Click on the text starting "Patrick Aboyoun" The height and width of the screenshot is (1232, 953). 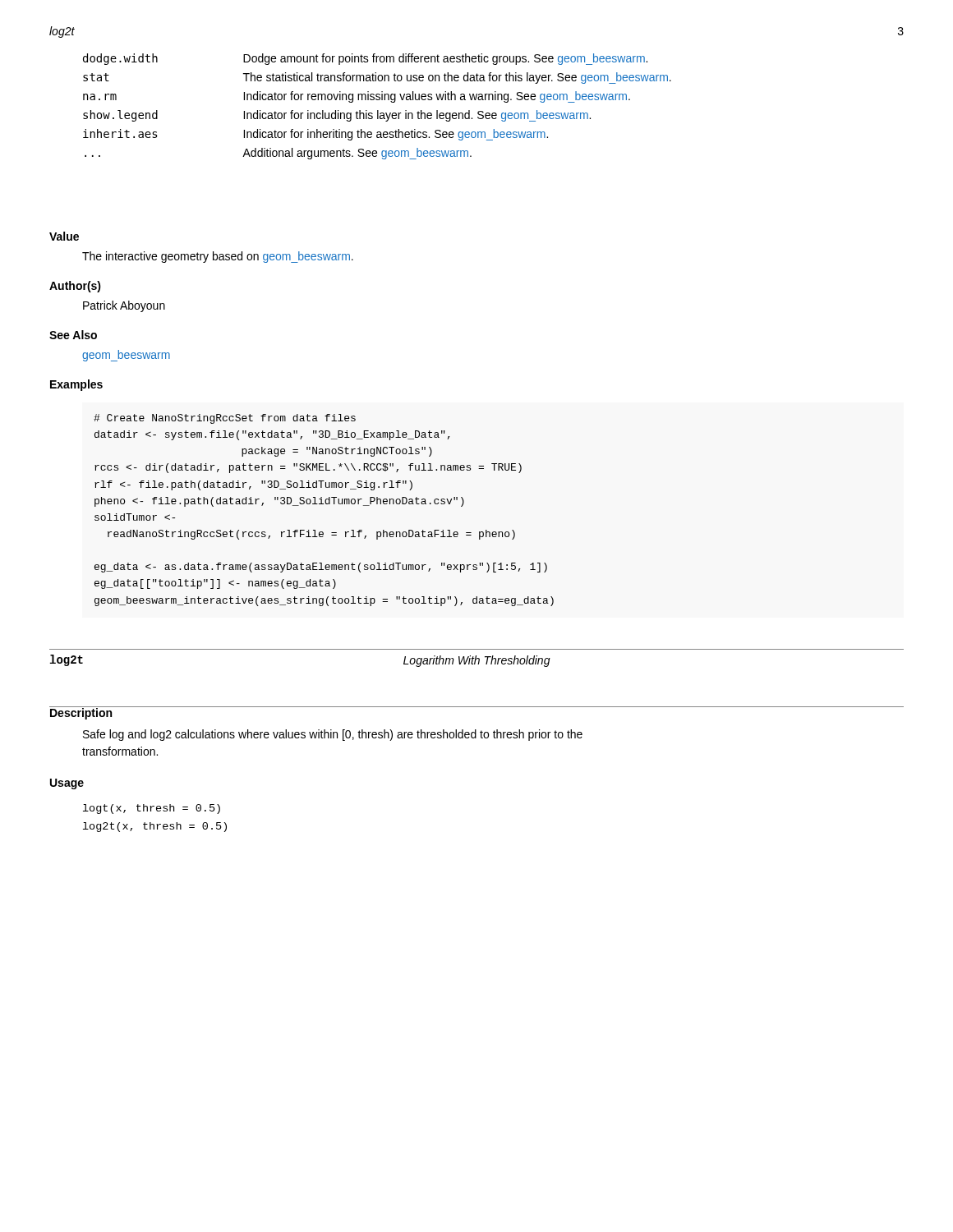[x=124, y=306]
